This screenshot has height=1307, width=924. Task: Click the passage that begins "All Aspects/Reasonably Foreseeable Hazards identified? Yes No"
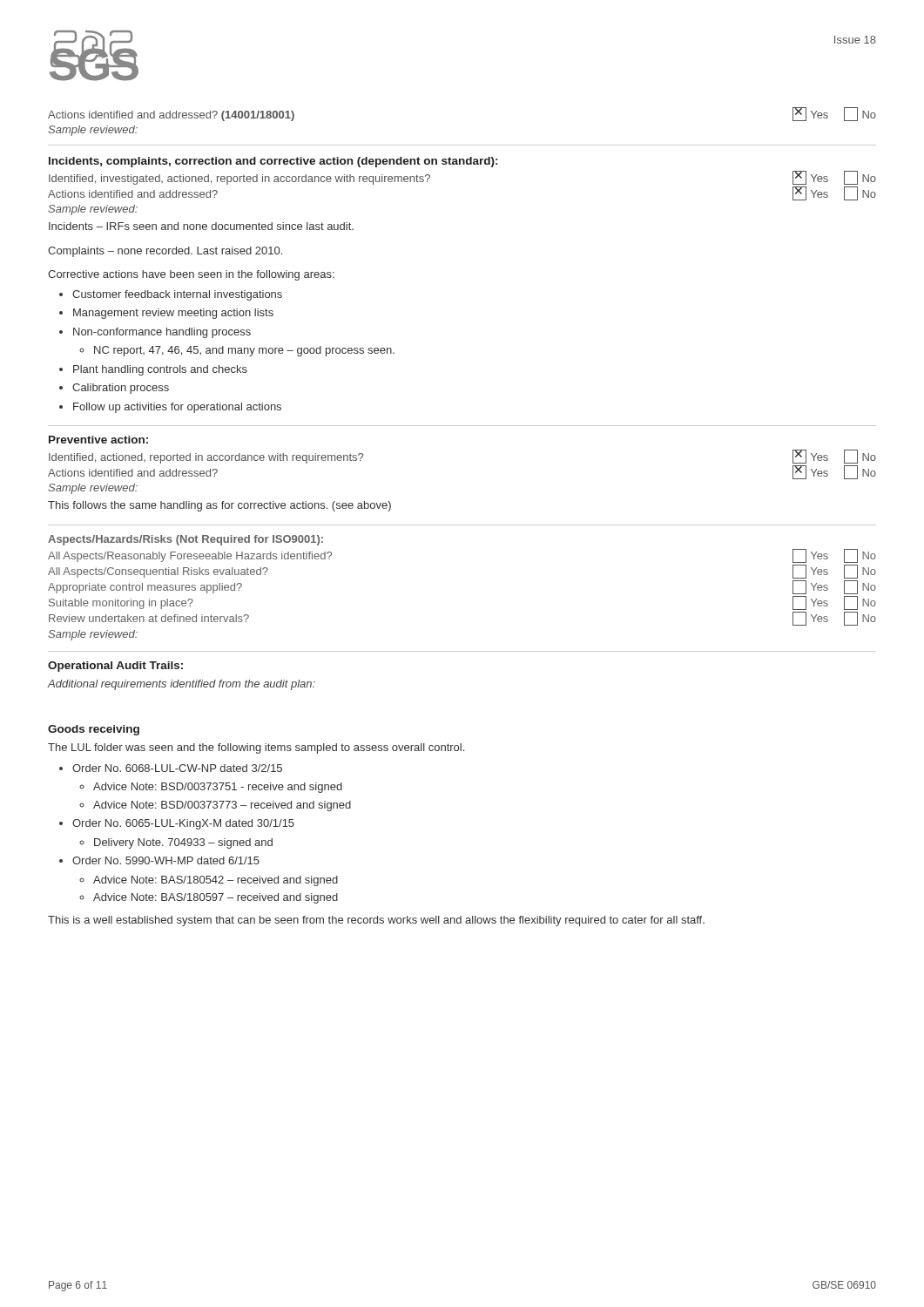[x=188, y=555]
